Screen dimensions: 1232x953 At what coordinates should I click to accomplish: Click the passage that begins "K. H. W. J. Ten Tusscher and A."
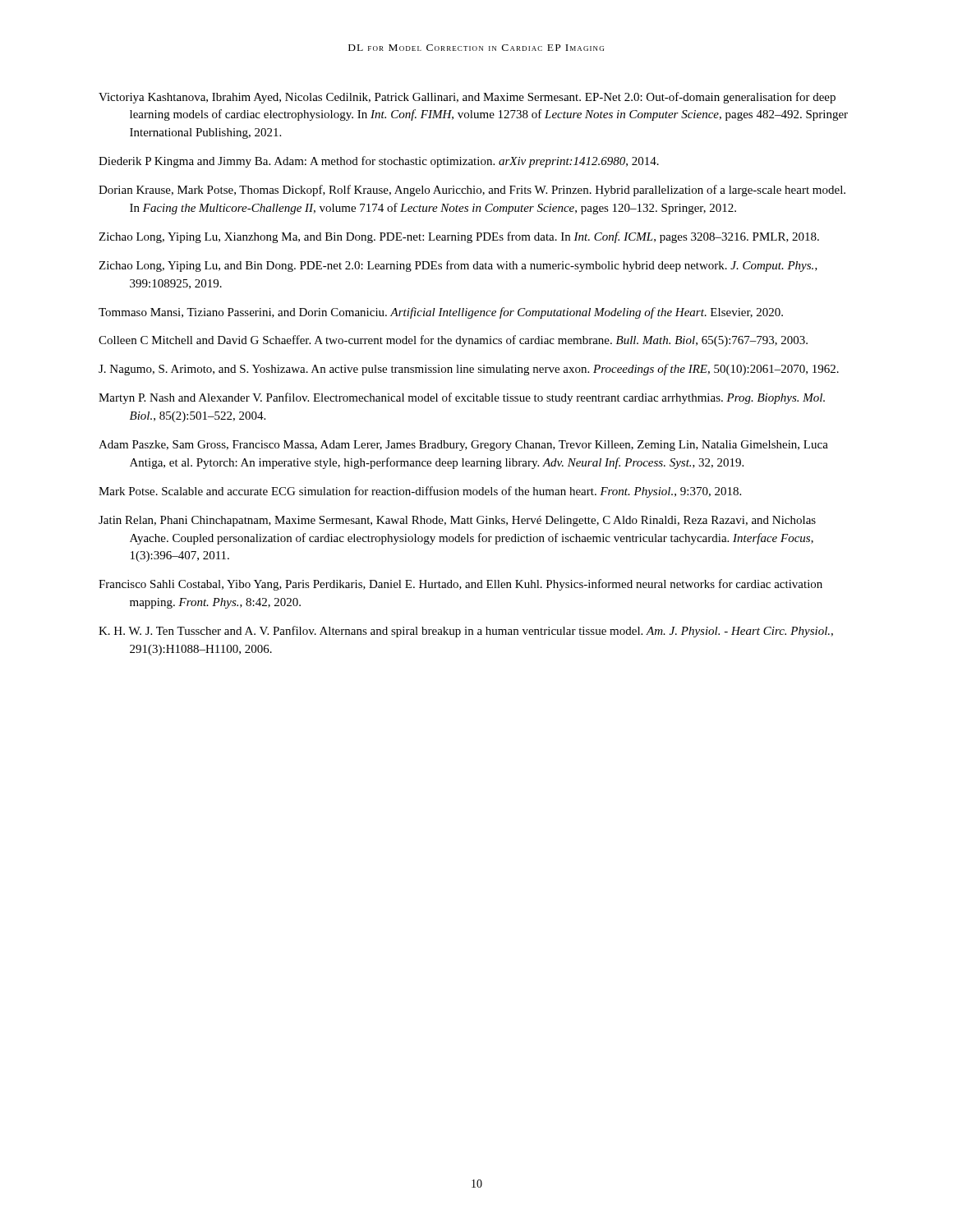pyautogui.click(x=466, y=640)
